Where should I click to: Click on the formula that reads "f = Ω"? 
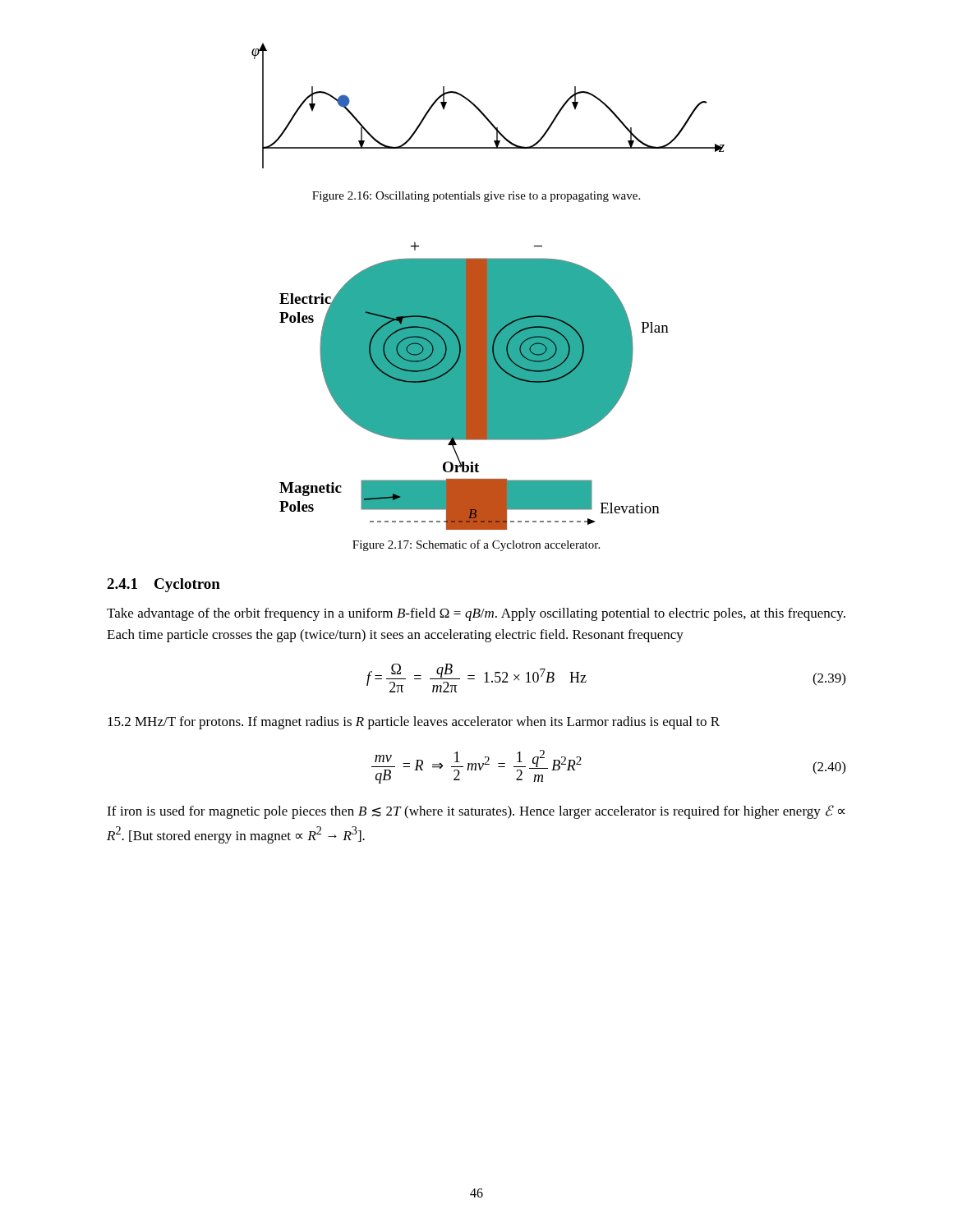point(445,679)
